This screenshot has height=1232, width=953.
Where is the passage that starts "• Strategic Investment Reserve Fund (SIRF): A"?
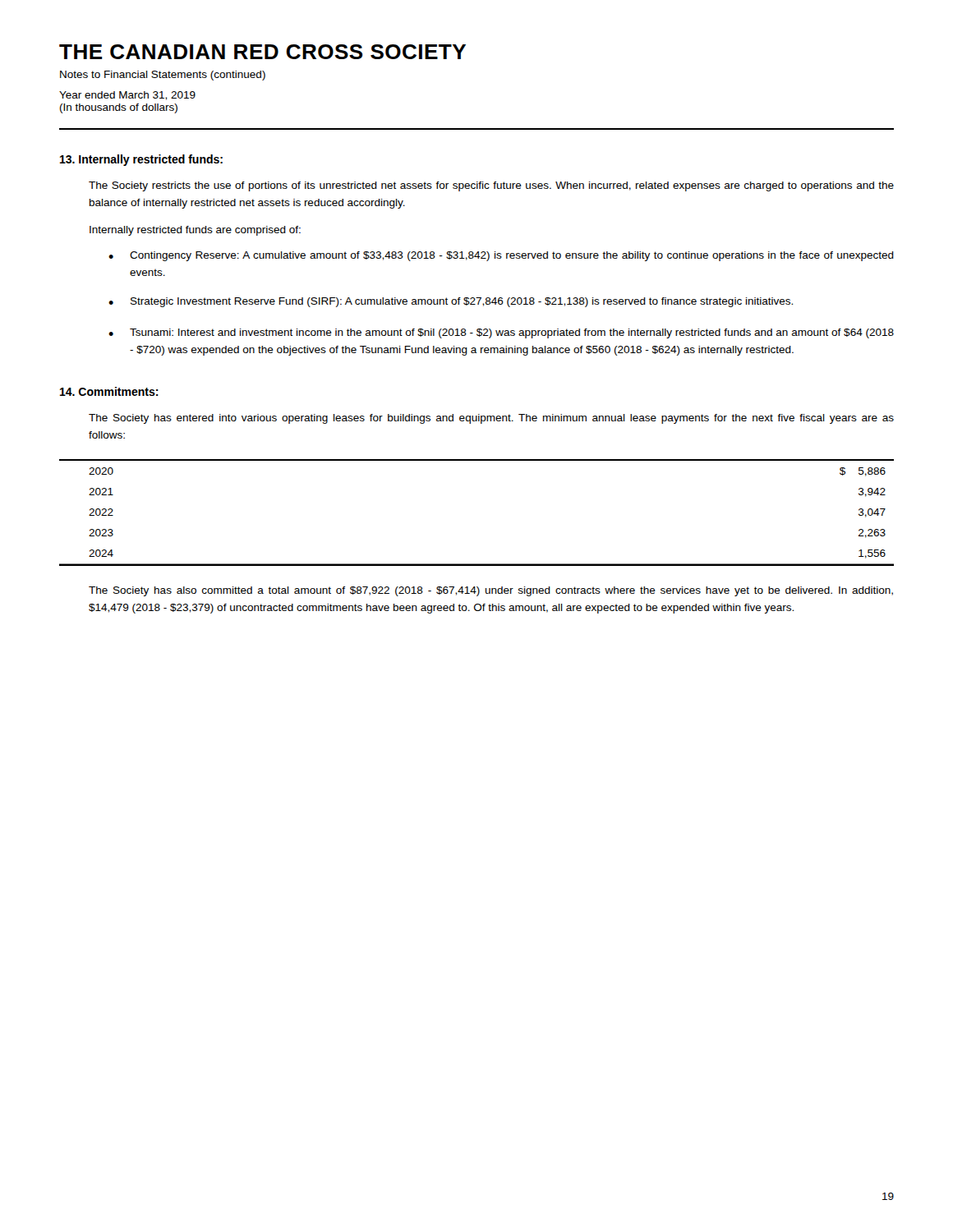pyautogui.click(x=501, y=303)
